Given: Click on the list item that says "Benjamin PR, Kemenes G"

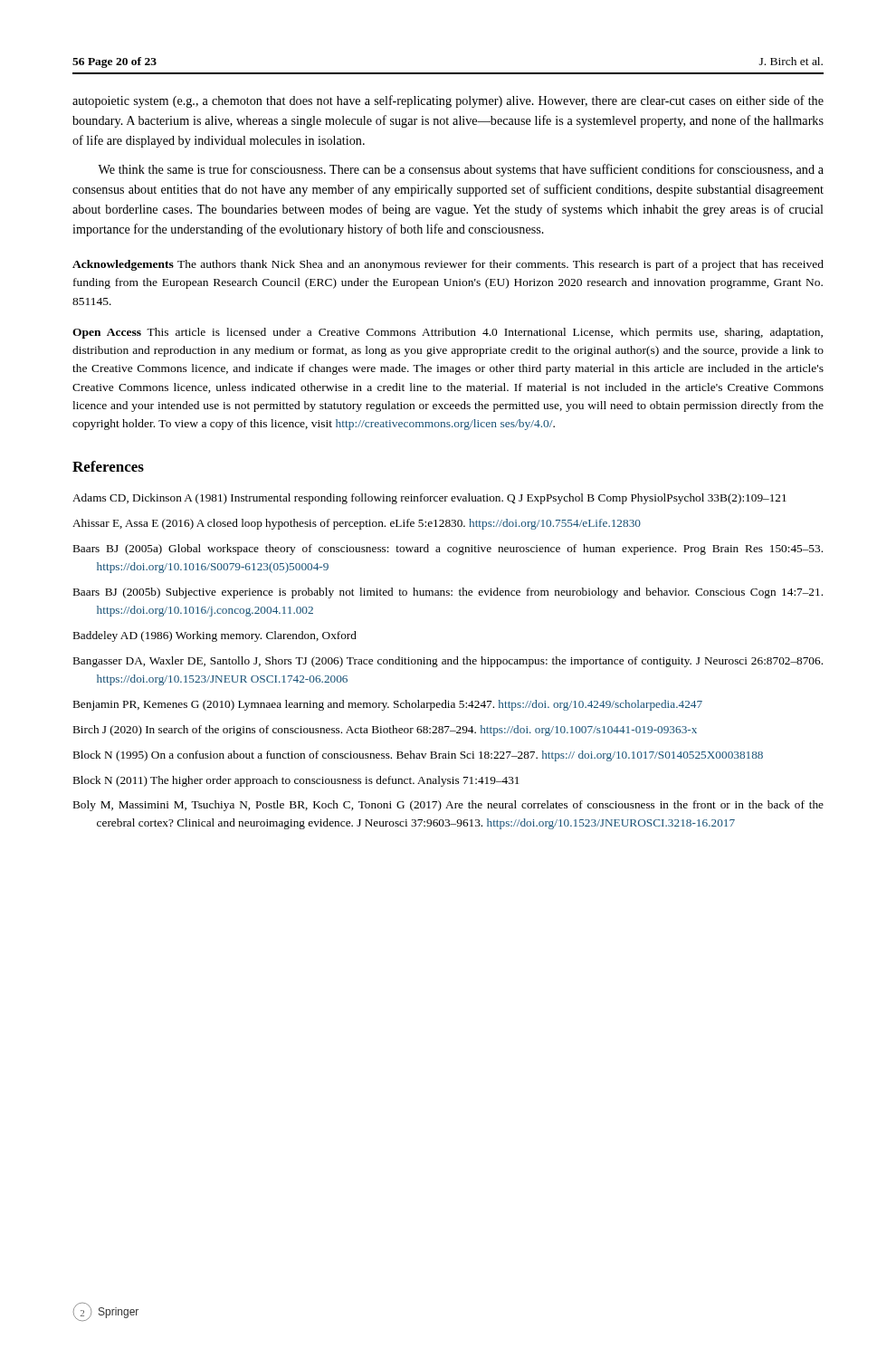Looking at the screenshot, I should 387,704.
